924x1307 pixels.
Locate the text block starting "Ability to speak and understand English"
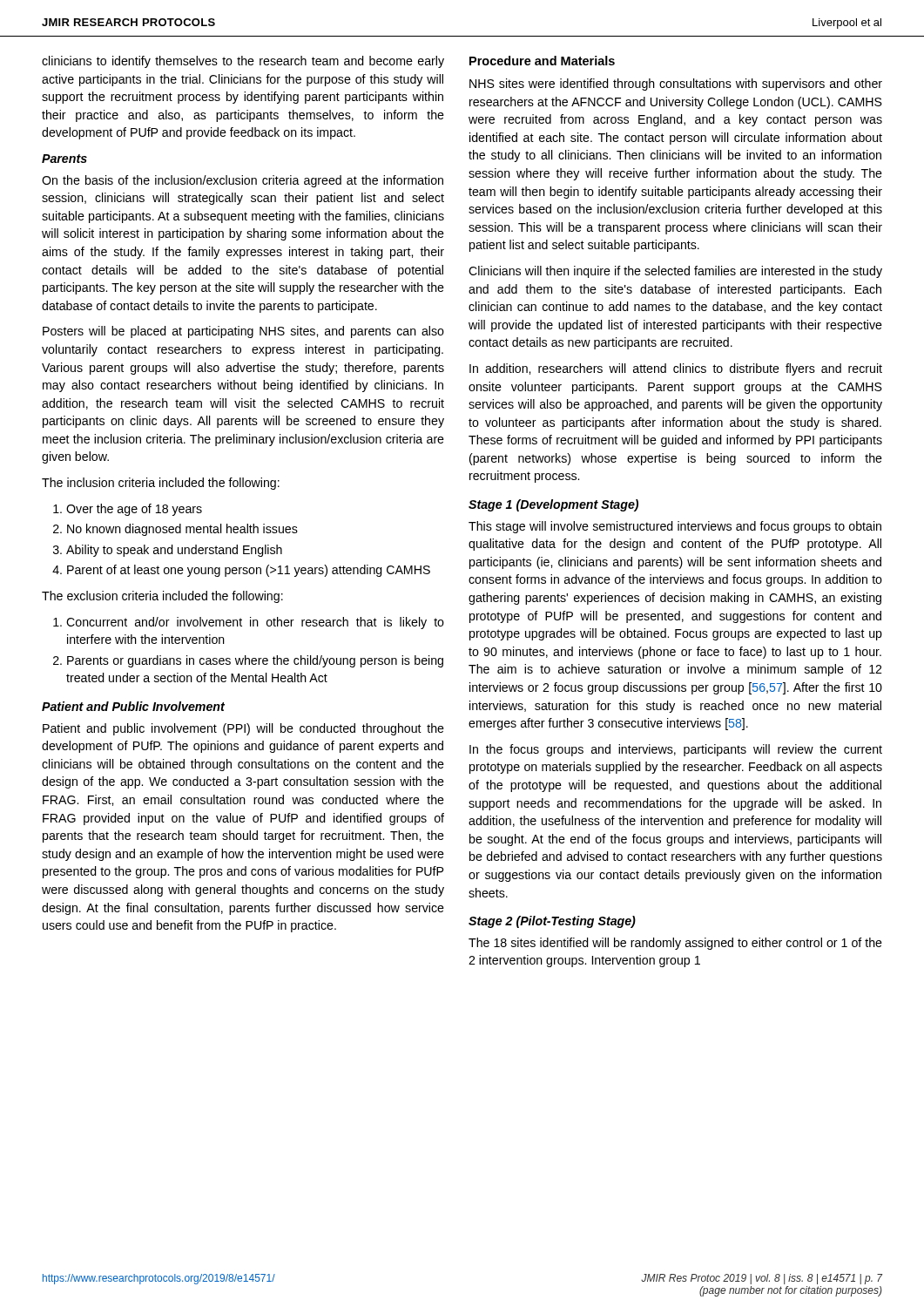174,550
